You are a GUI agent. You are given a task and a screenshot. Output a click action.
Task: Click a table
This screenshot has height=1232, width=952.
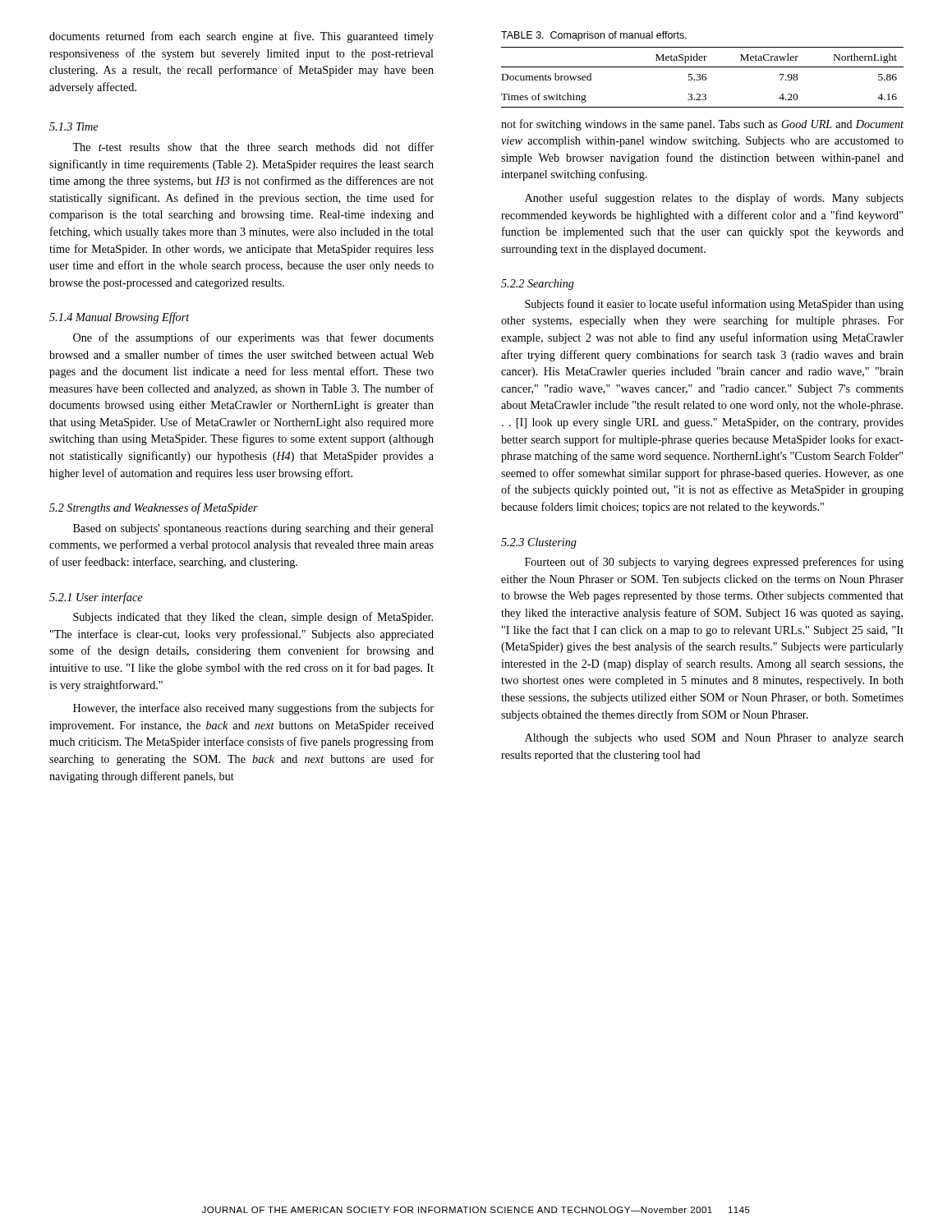[x=702, y=77]
